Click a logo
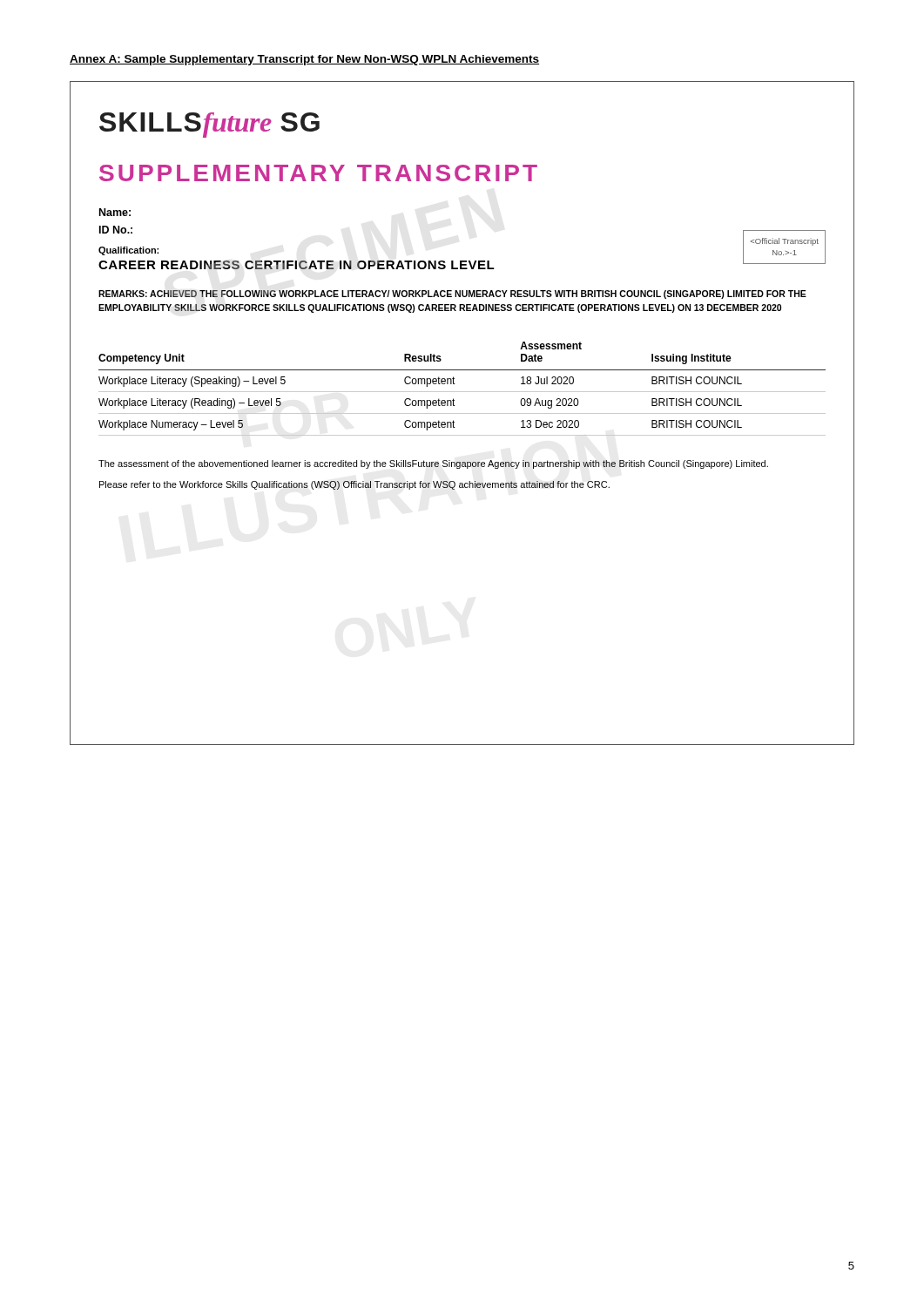 [x=462, y=122]
